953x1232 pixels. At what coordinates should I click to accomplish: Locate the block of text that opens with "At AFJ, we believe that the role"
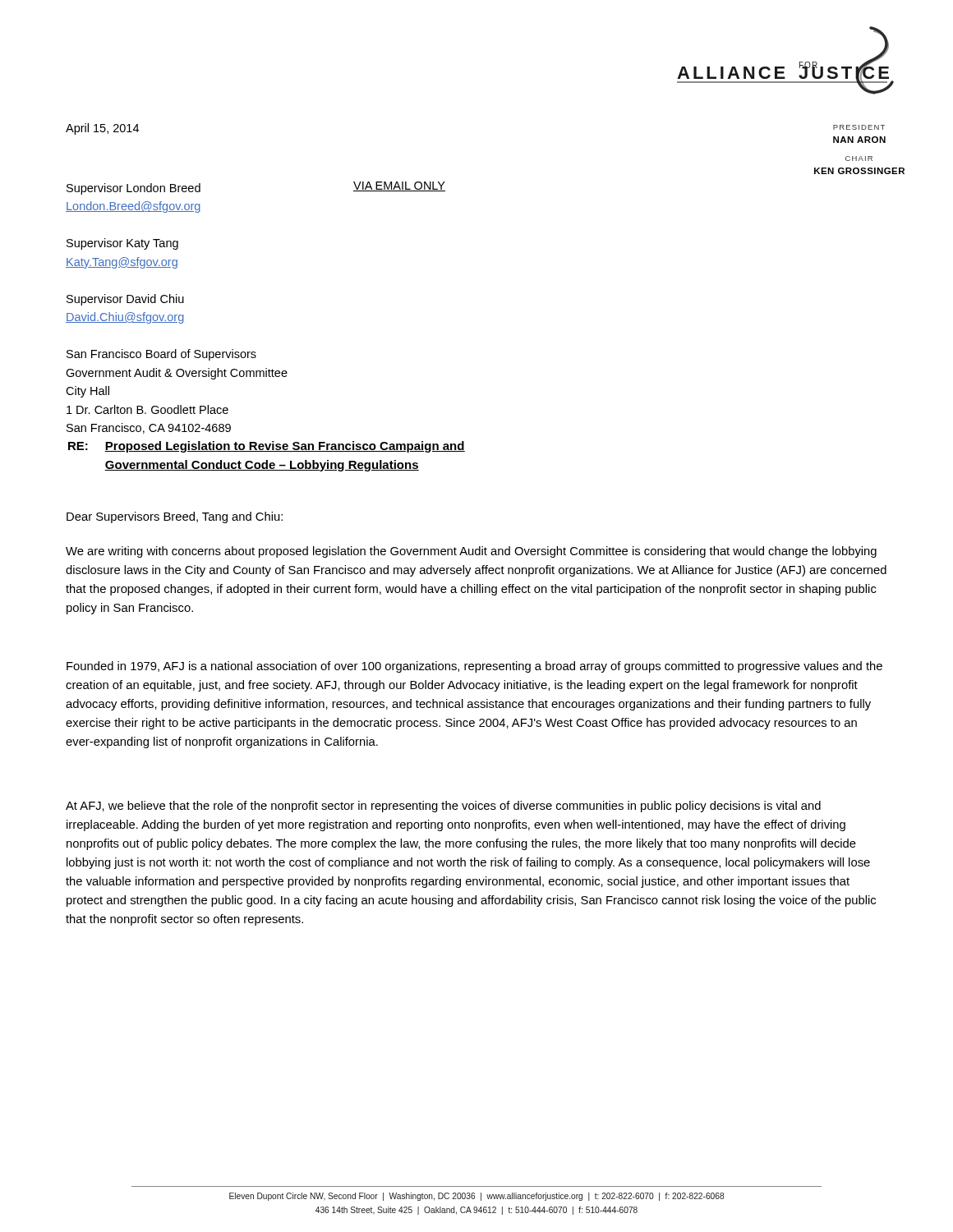[x=471, y=862]
